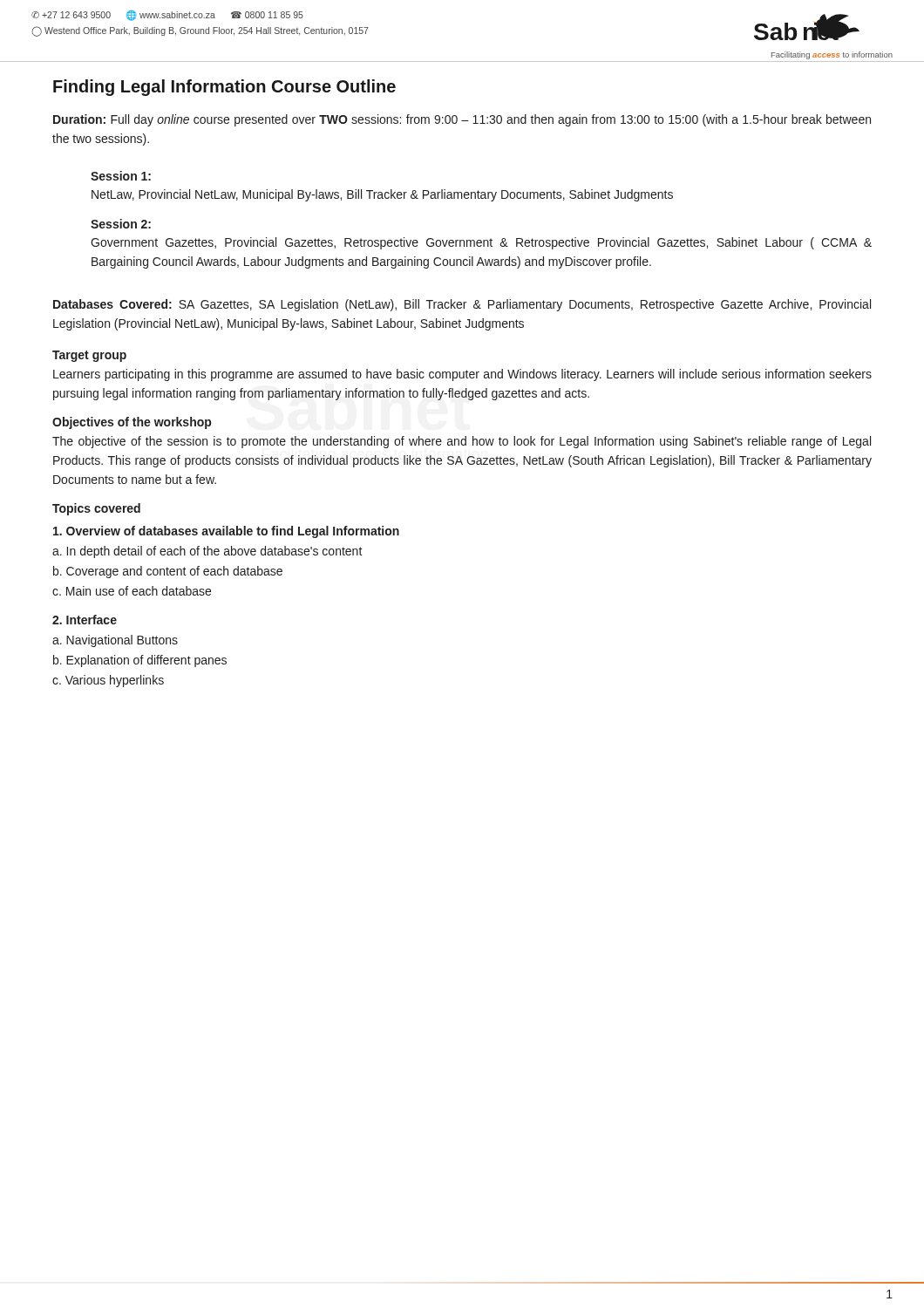Locate the region starting "Databases Covered: SA Gazettes, SA Legislation (NetLaw), Bill"
Viewport: 924px width, 1308px height.
pyautogui.click(x=462, y=314)
